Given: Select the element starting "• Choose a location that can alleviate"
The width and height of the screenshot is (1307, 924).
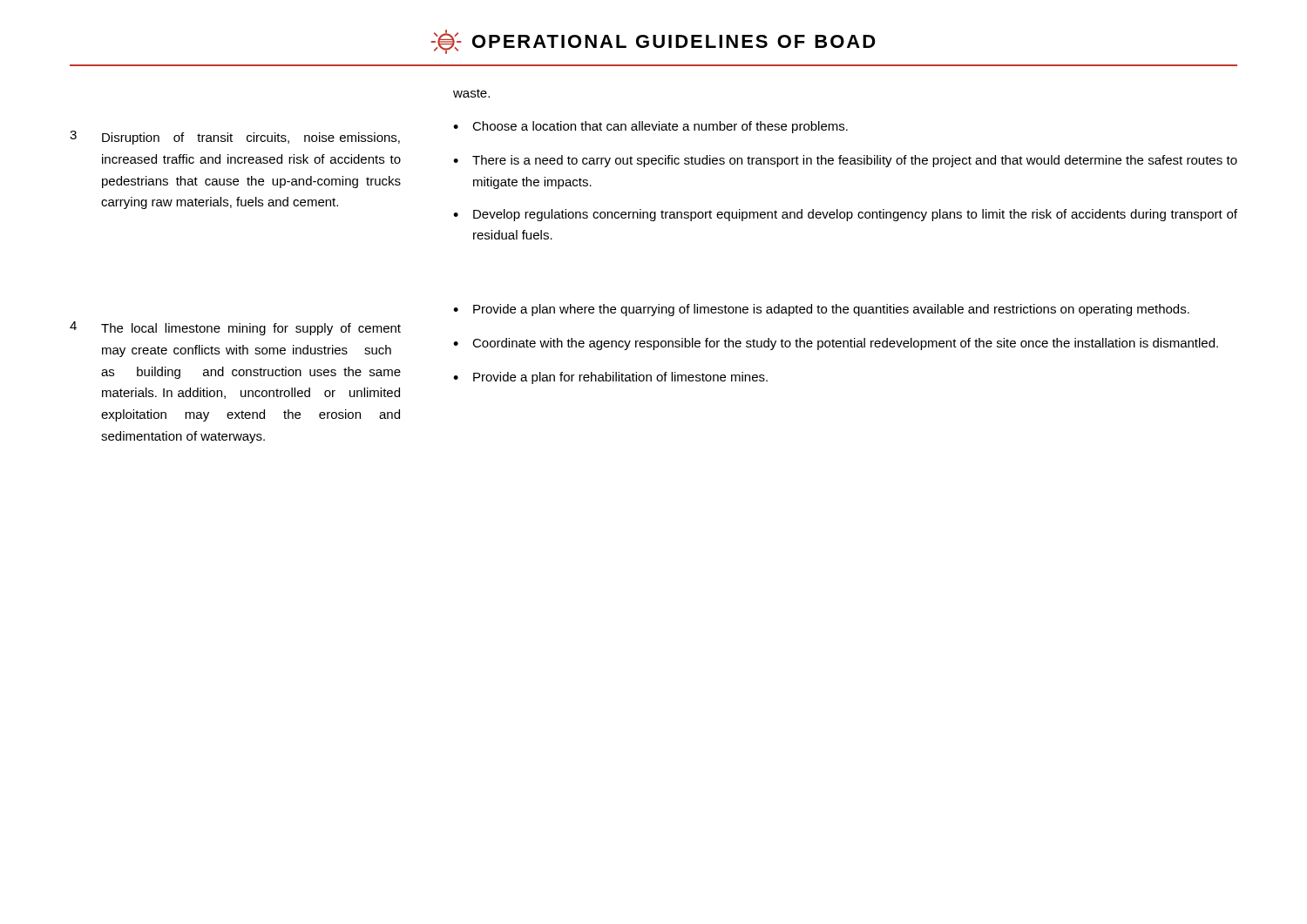Looking at the screenshot, I should pos(845,128).
